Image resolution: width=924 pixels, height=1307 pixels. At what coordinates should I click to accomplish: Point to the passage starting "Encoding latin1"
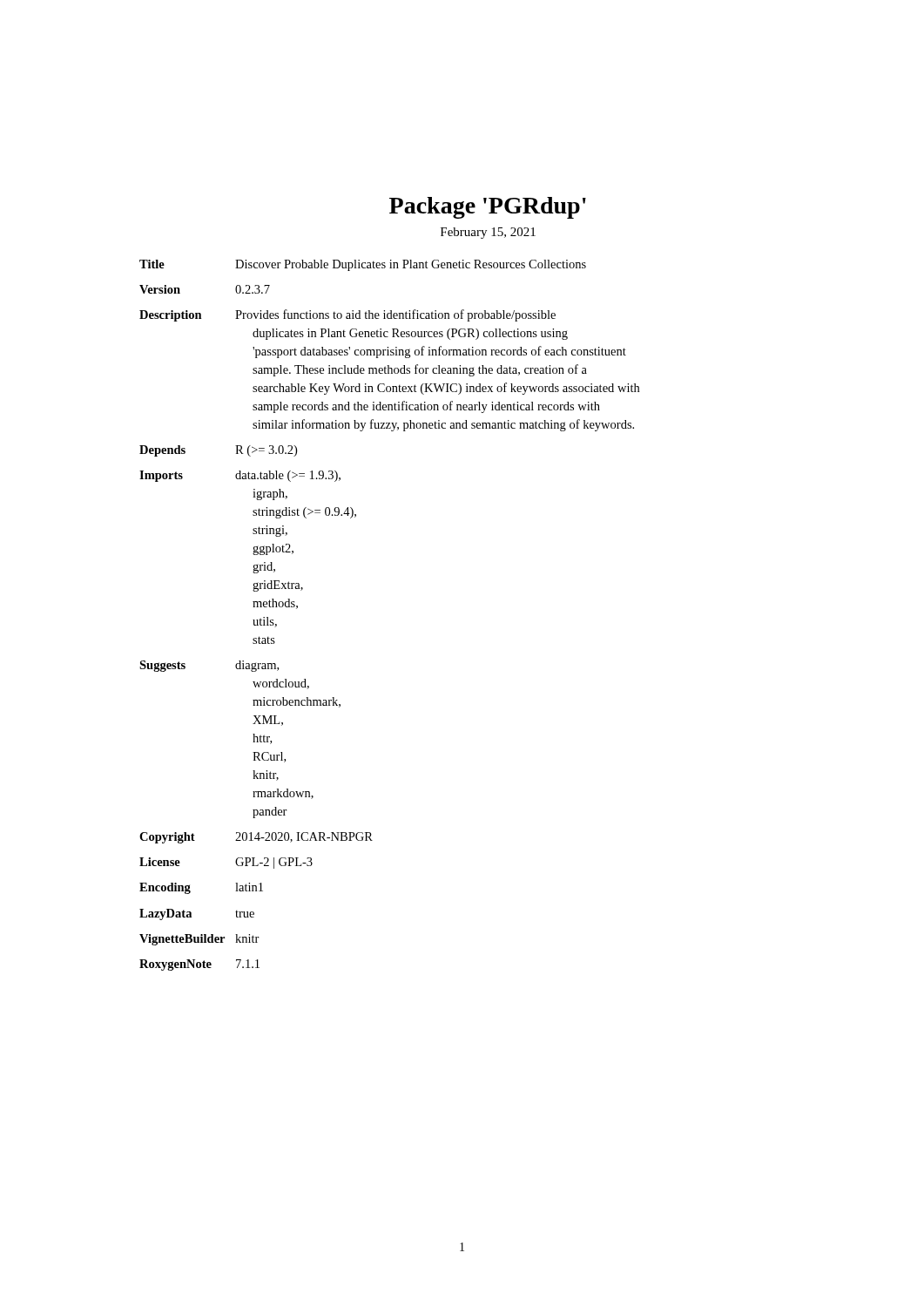(162, 888)
